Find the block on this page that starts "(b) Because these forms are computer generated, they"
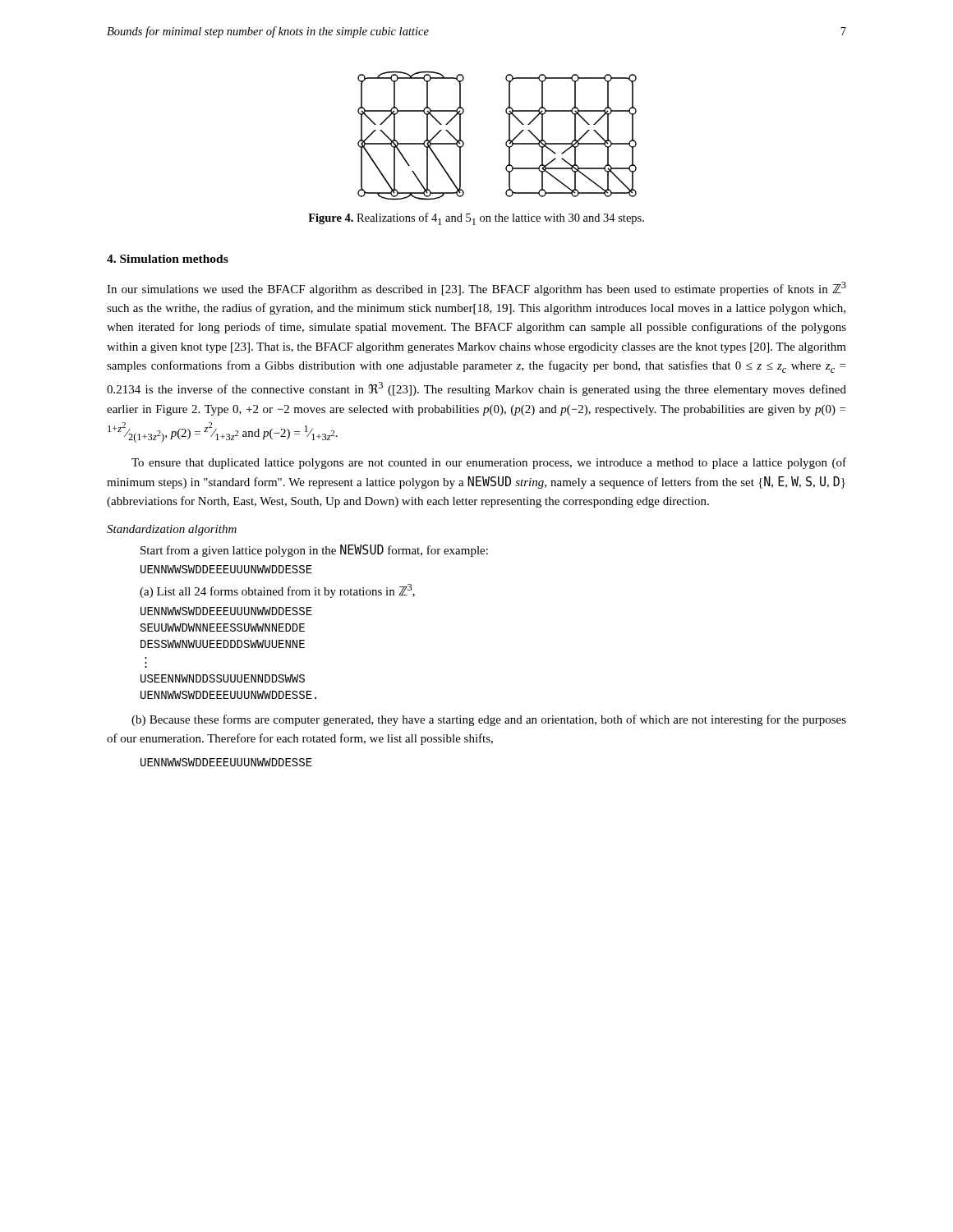The width and height of the screenshot is (953, 1232). coord(476,729)
